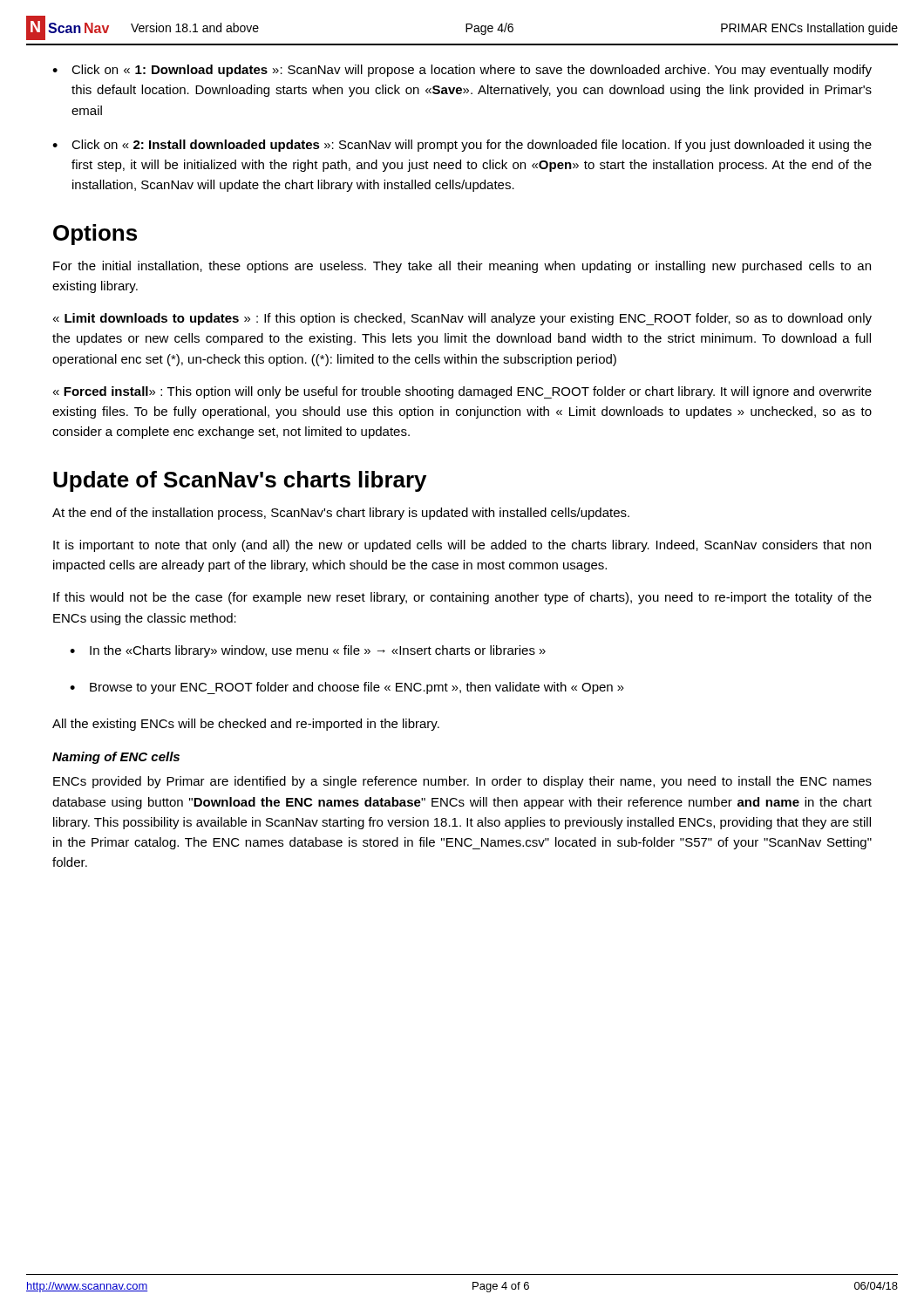Select the text block starting "Naming of ENC"
The width and height of the screenshot is (924, 1308).
[116, 757]
